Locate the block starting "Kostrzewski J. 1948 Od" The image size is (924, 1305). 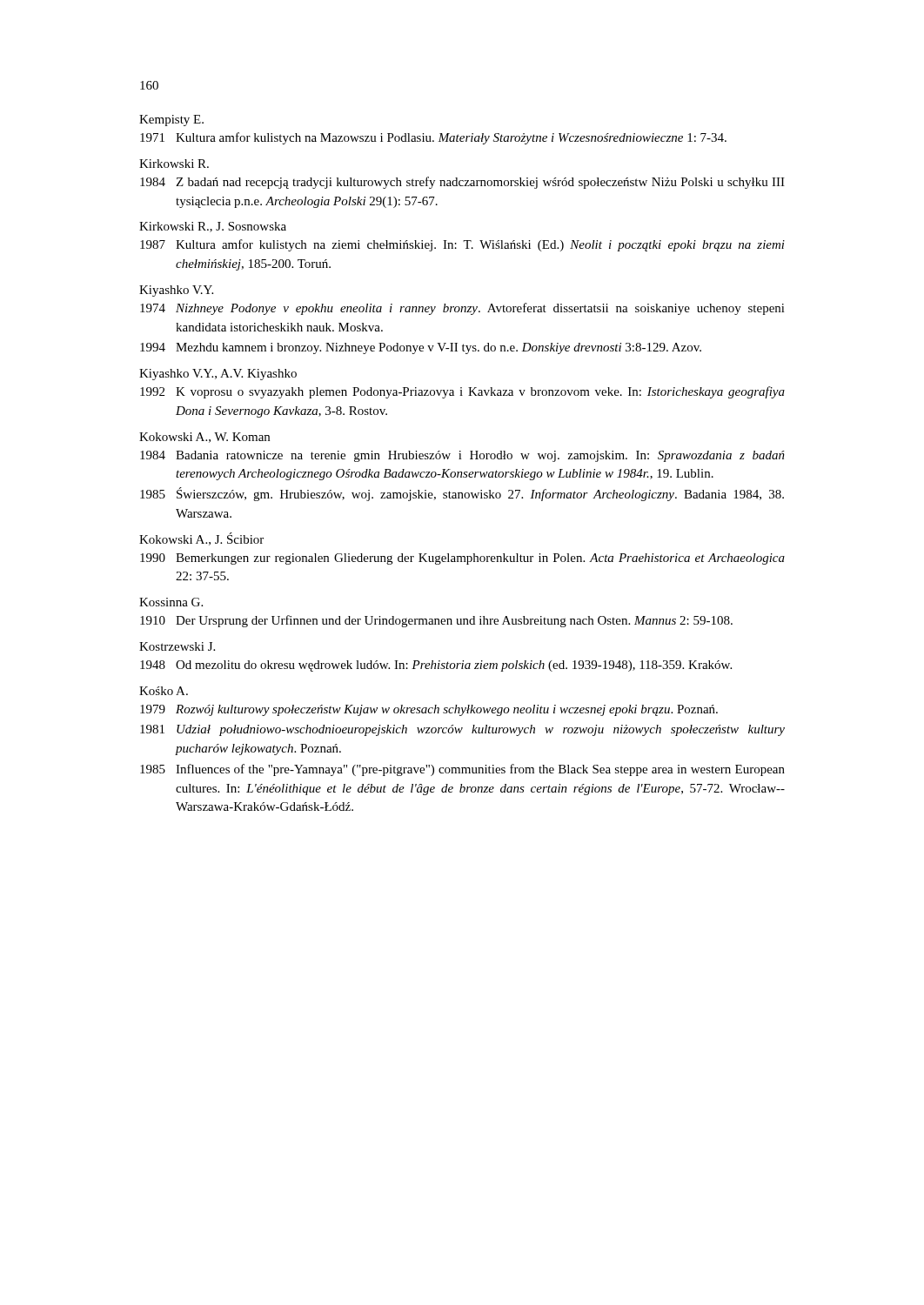point(462,657)
